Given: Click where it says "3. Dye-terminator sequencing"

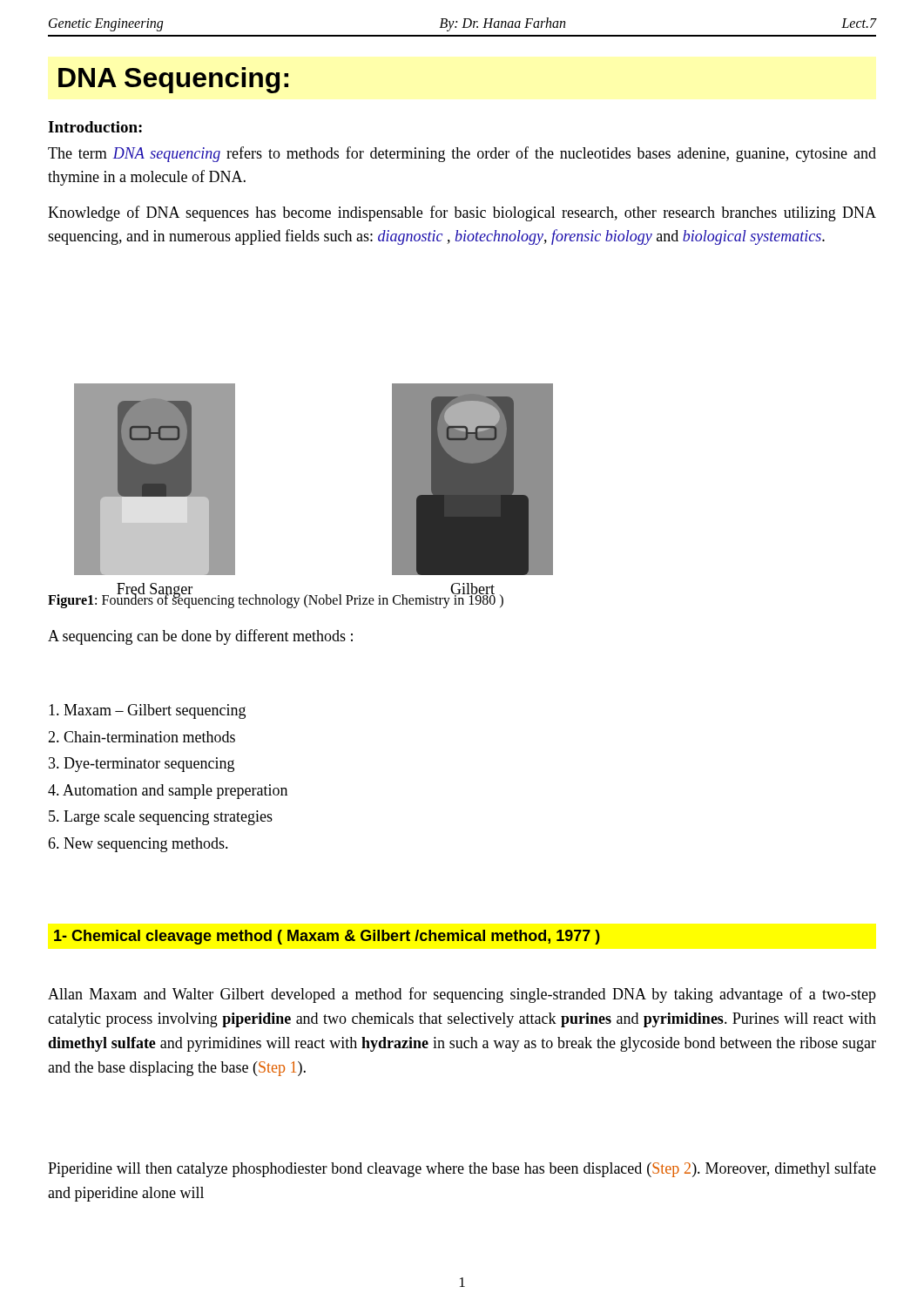Looking at the screenshot, I should pos(141,763).
